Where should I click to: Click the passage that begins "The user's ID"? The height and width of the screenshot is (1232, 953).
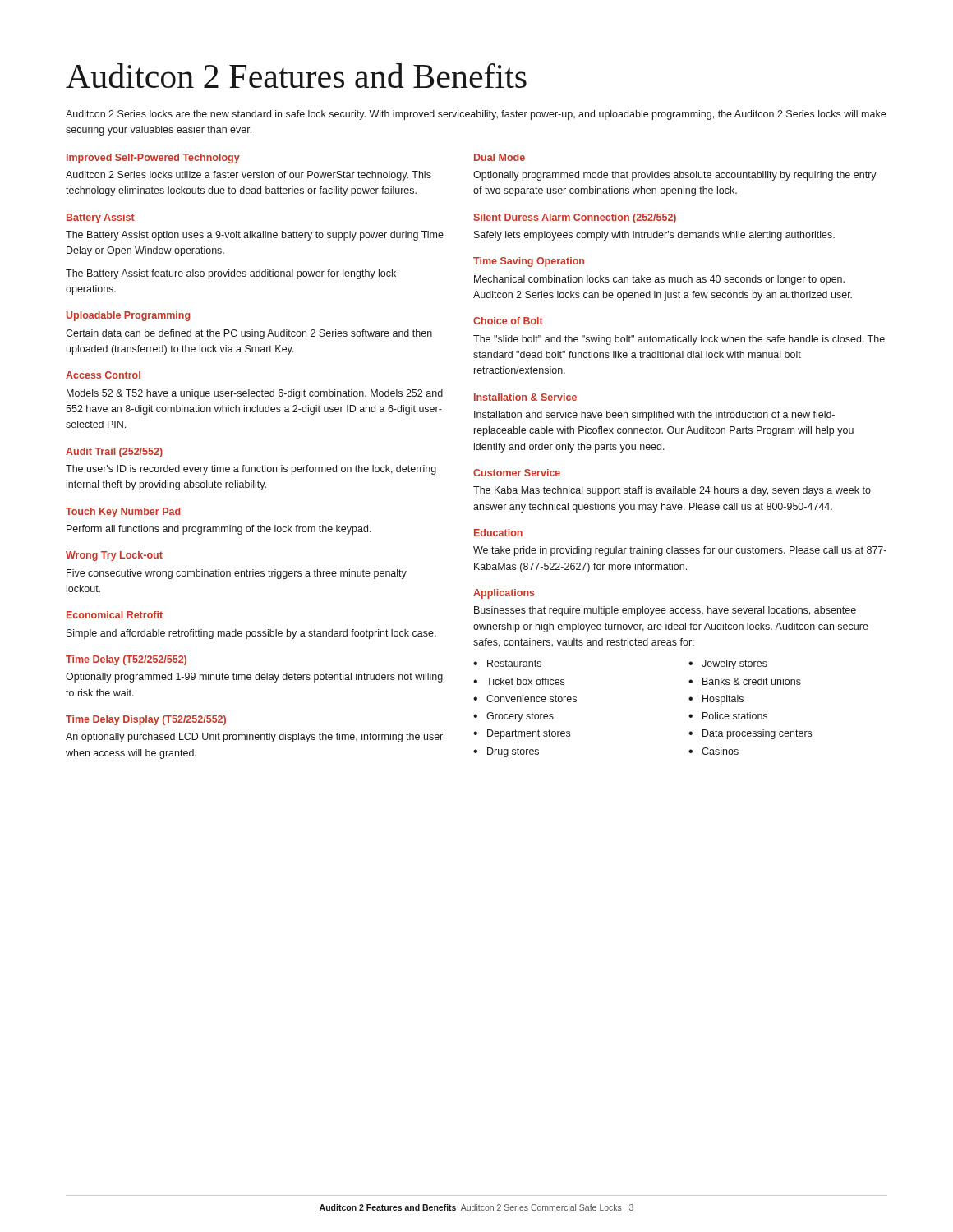(x=251, y=477)
